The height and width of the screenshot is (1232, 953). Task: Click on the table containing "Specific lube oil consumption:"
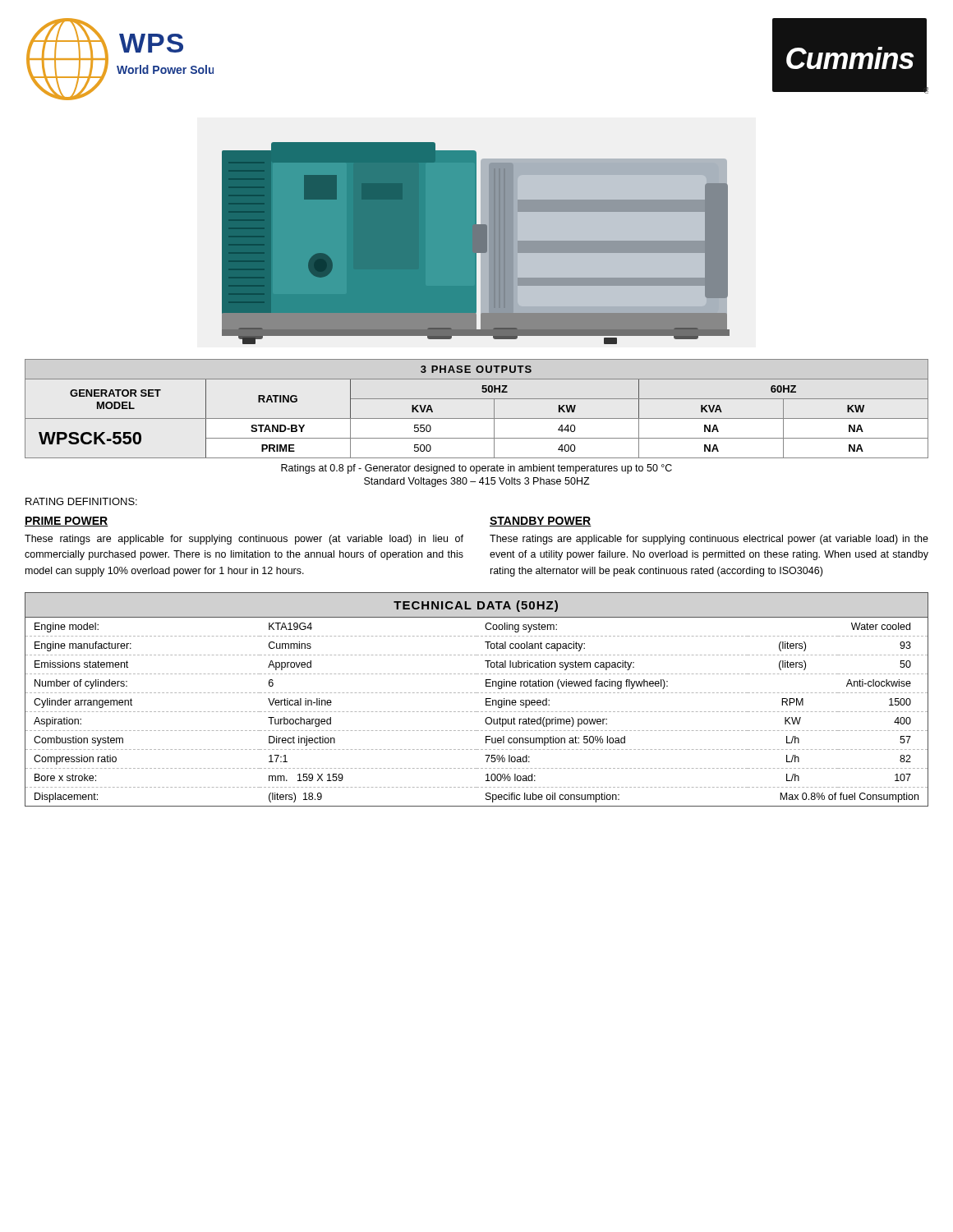(x=476, y=700)
